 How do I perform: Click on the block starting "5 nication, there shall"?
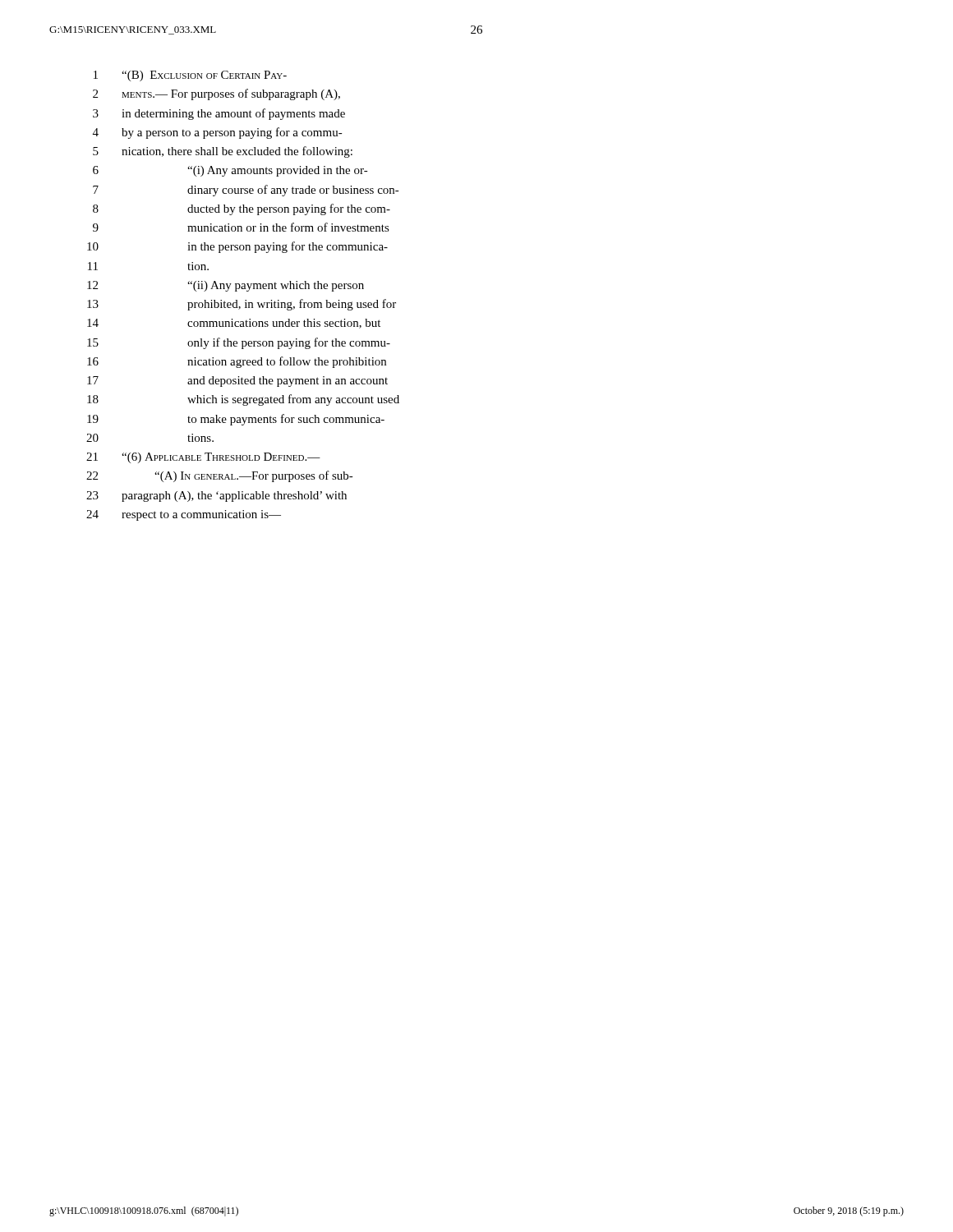[x=223, y=152]
